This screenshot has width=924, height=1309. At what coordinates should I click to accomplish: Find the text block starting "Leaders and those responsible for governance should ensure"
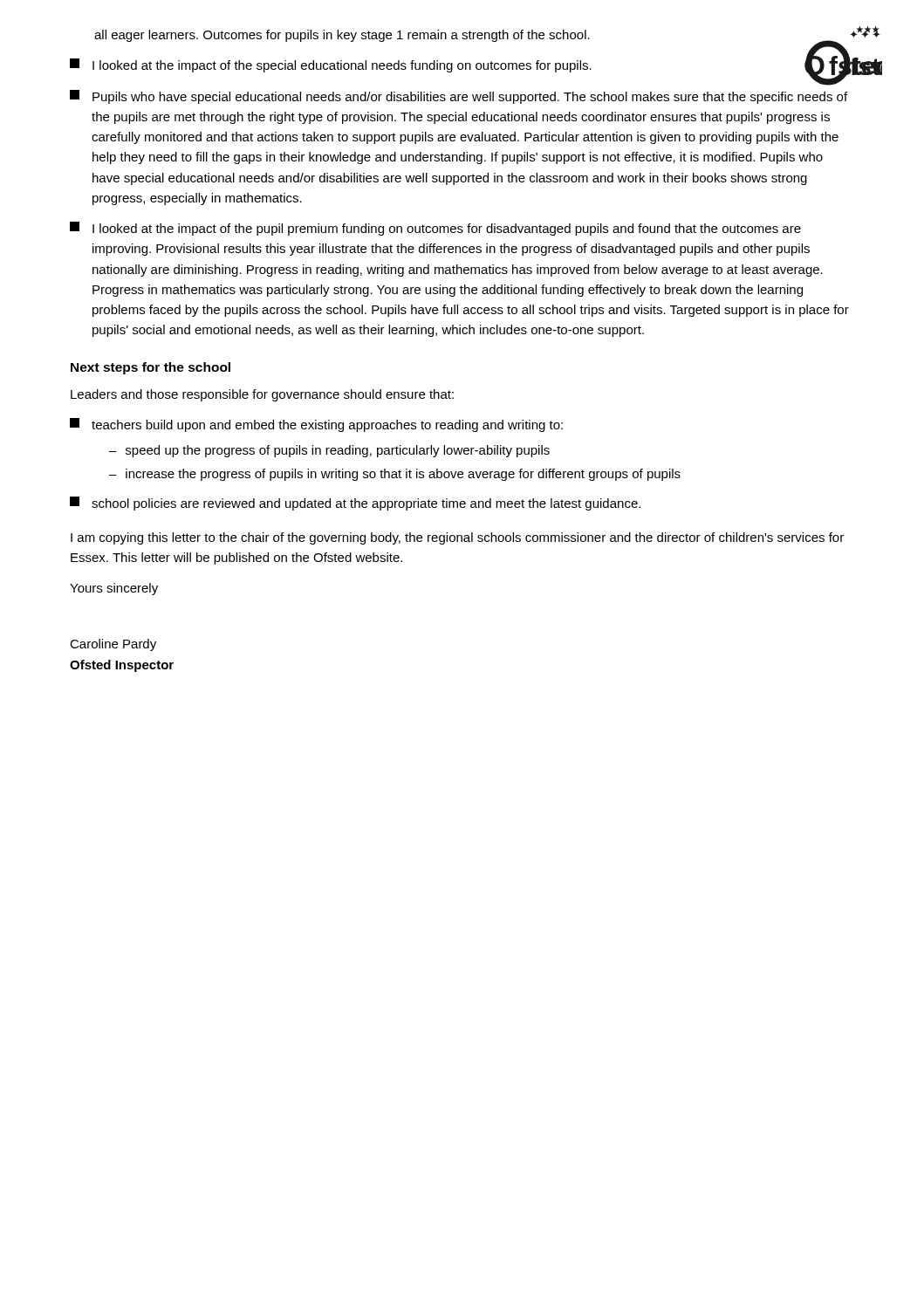coord(262,394)
